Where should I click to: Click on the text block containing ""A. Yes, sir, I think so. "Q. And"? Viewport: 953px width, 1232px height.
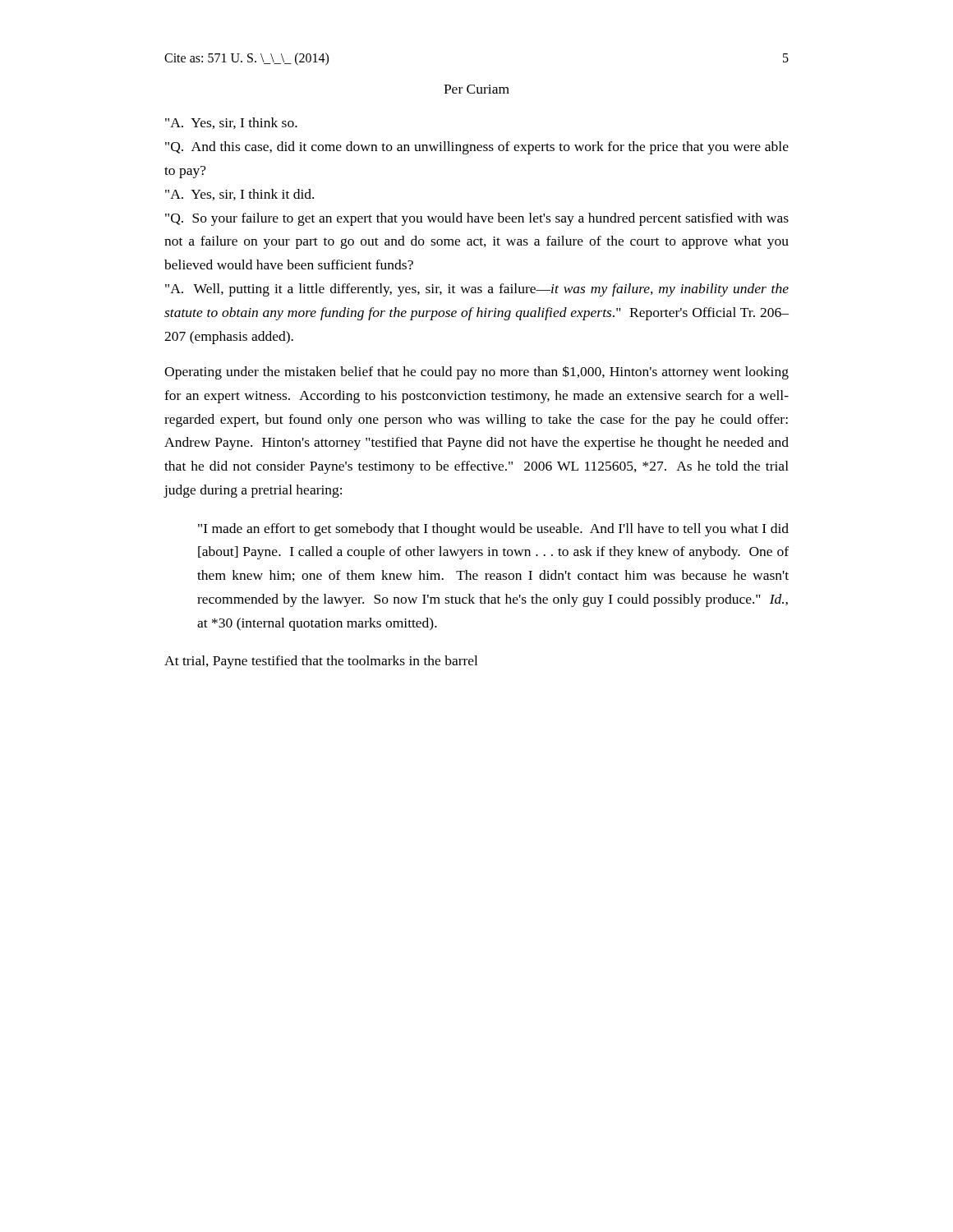[x=476, y=229]
